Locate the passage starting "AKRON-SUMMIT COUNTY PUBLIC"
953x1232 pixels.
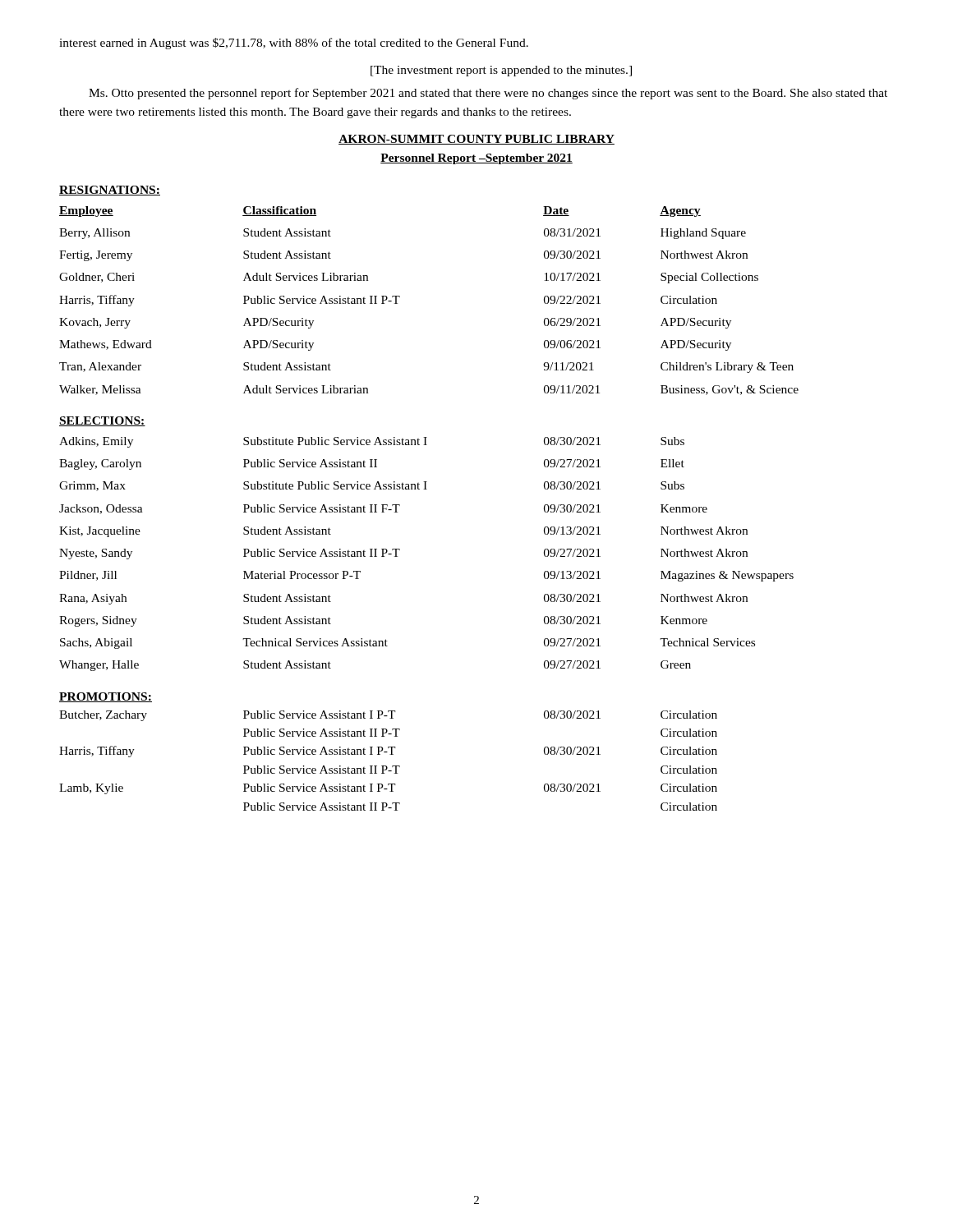[x=476, y=148]
